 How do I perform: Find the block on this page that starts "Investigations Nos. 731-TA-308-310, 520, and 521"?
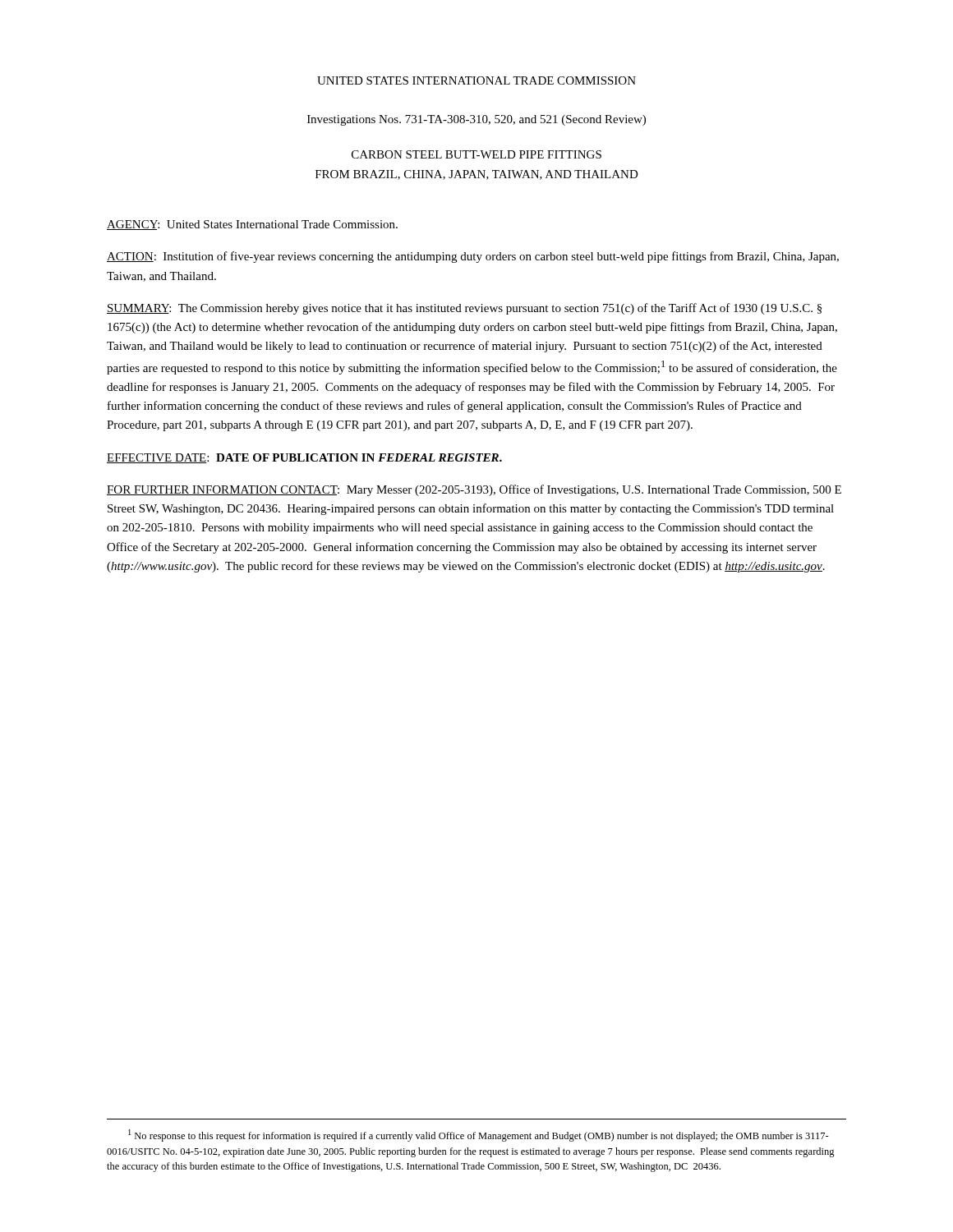[476, 119]
